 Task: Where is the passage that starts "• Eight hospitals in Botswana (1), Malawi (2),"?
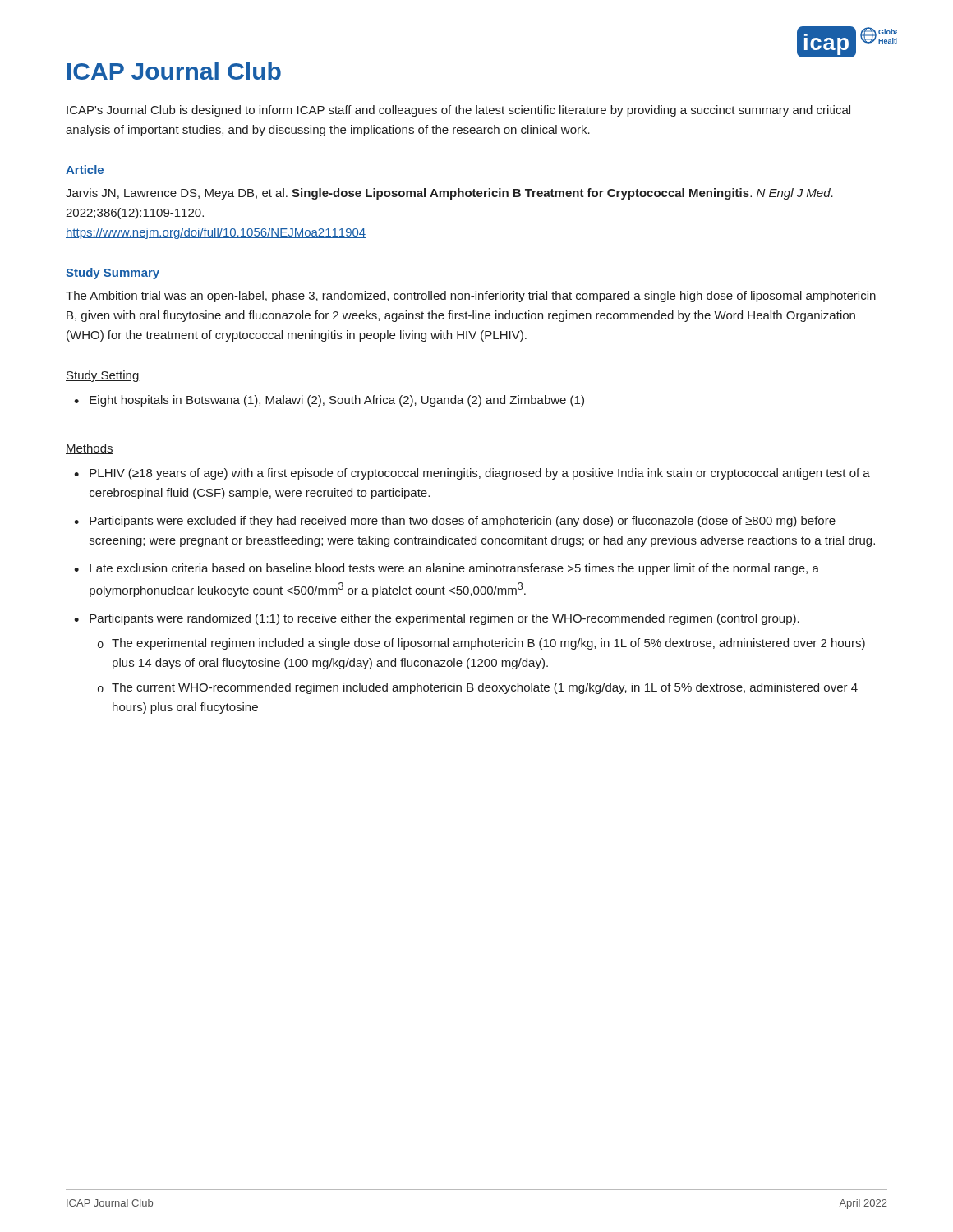[481, 402]
